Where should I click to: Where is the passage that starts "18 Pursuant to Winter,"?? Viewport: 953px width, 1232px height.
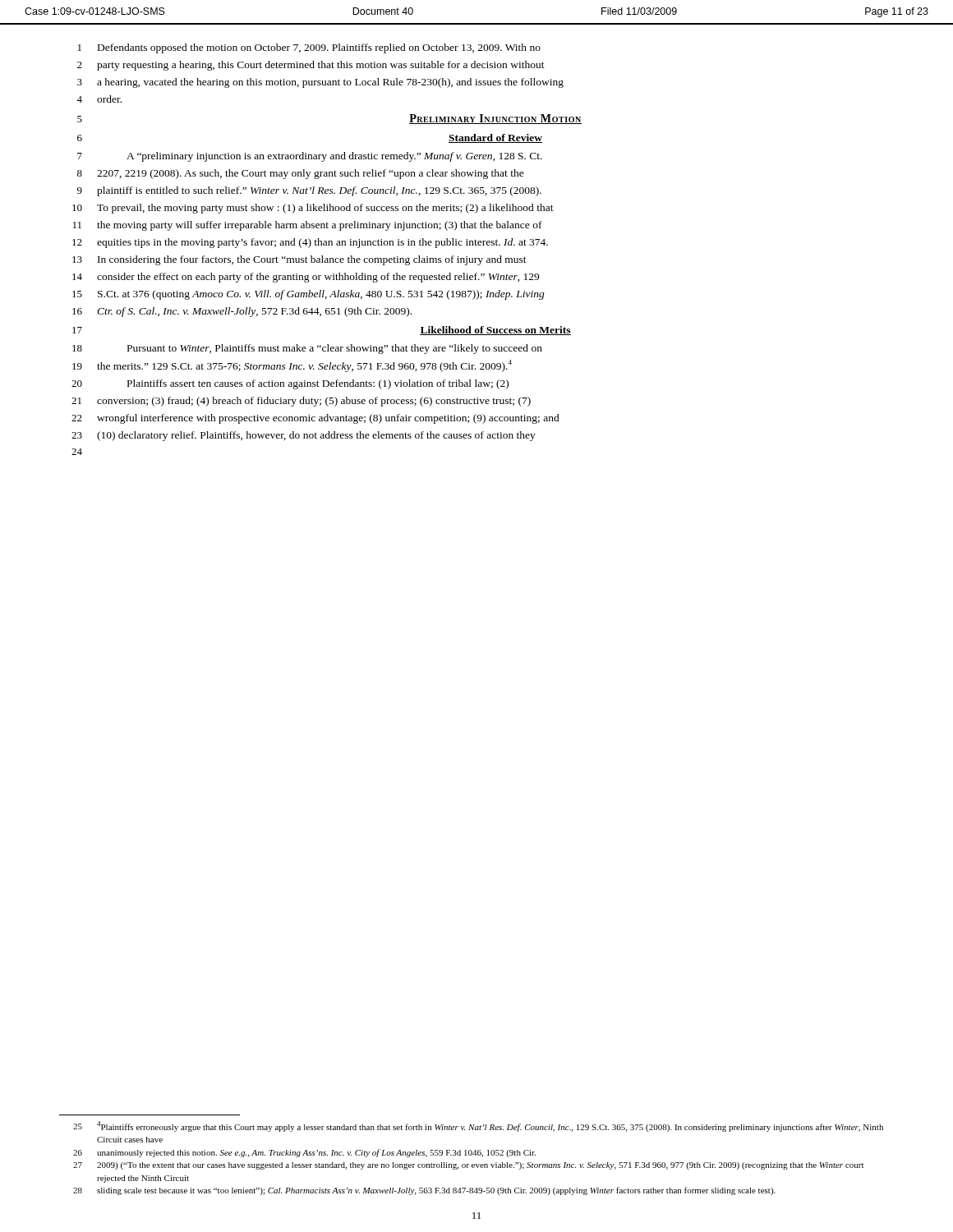476,349
